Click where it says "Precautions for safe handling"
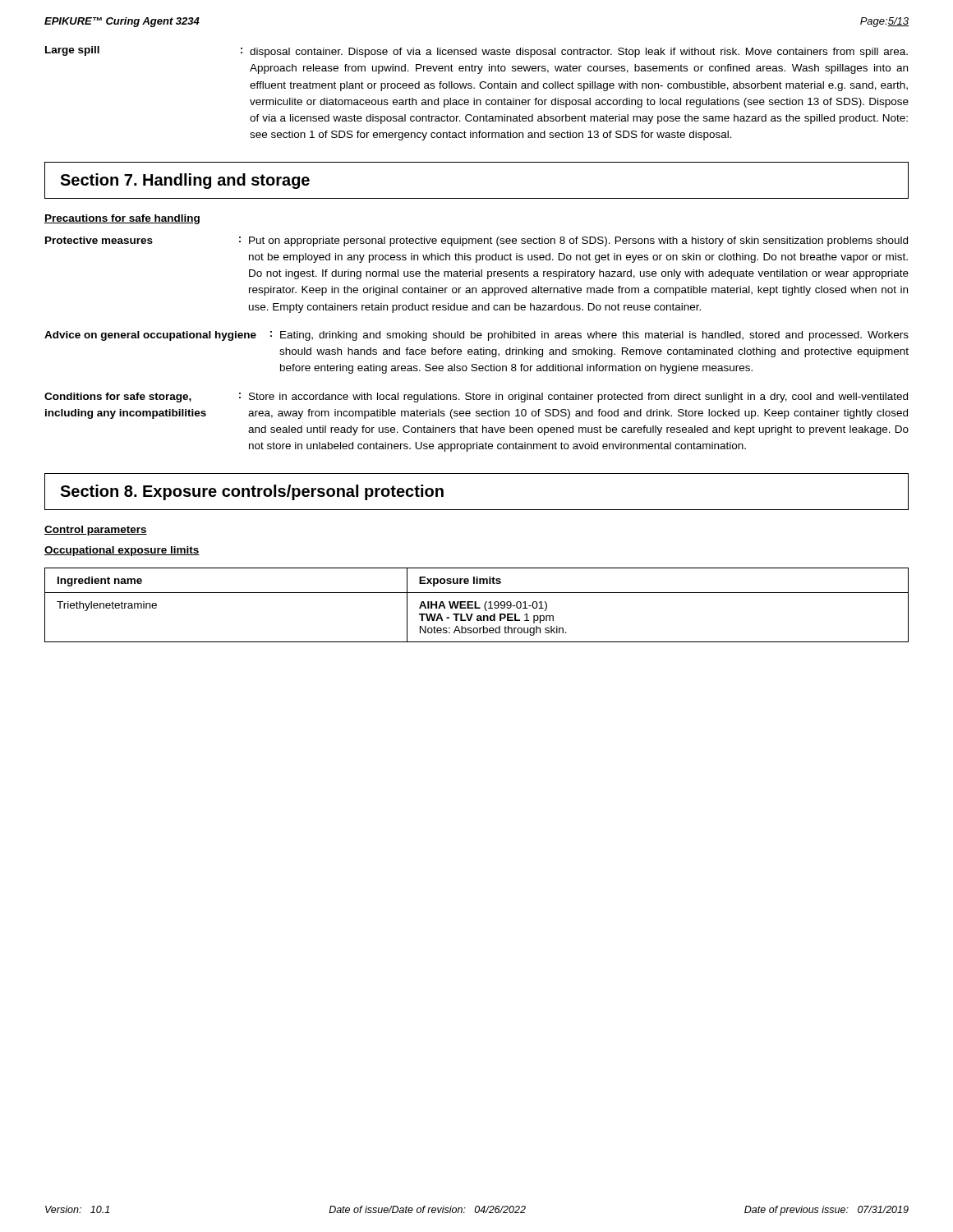 coord(122,219)
